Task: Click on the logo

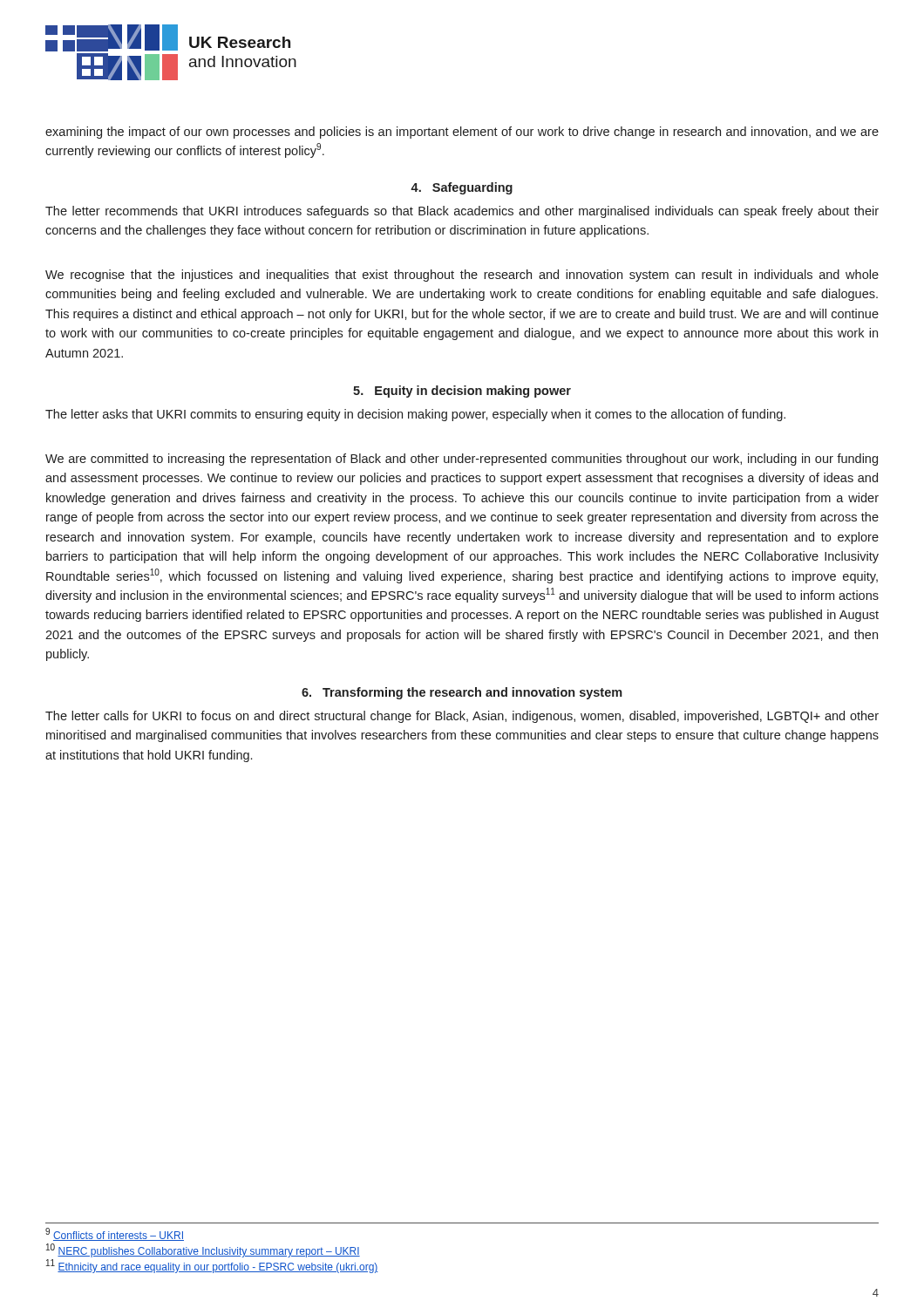Action: coord(171,52)
